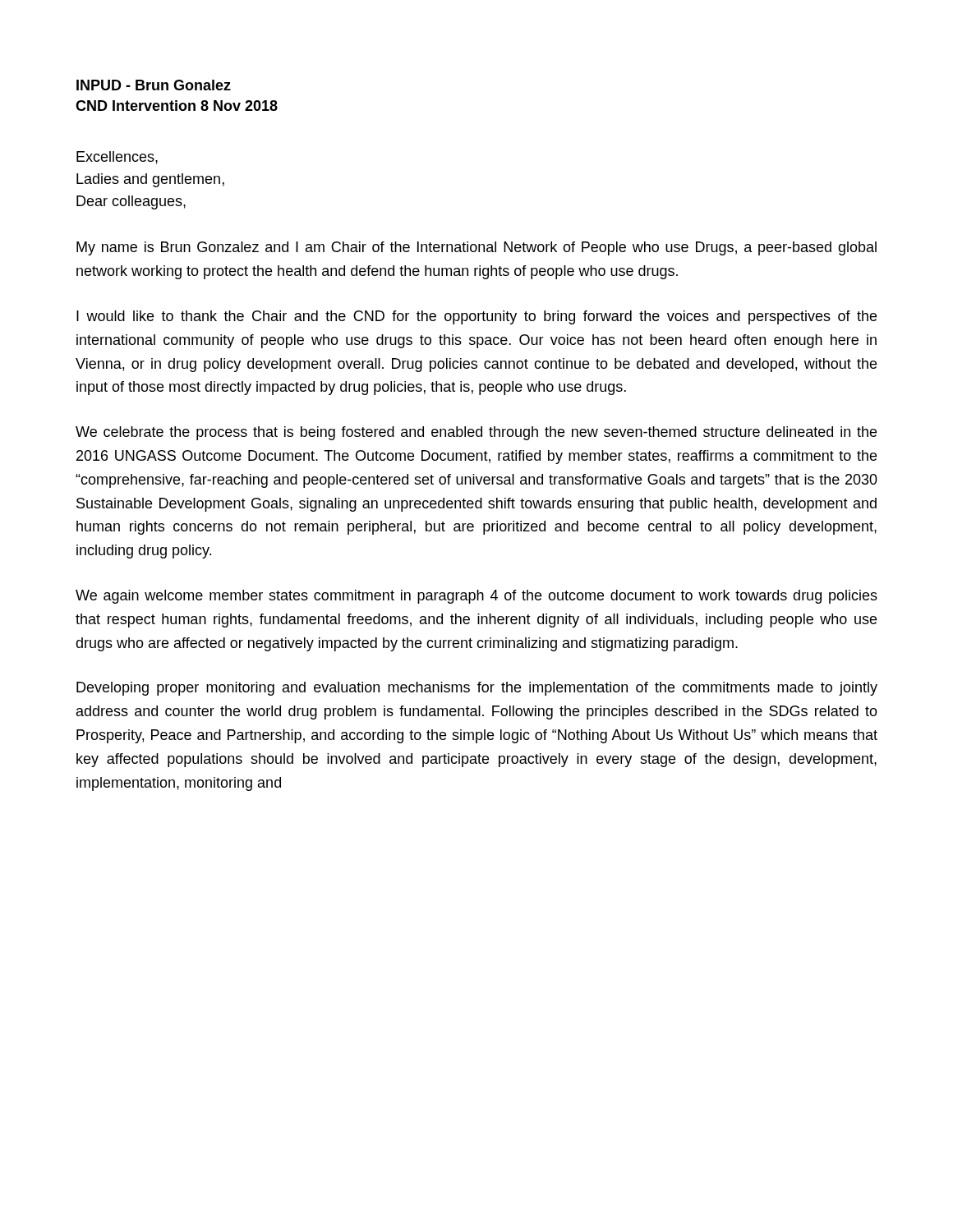The width and height of the screenshot is (953, 1232).
Task: Select the text block with the text "We again welcome member states commitment in paragraph"
Action: point(476,619)
